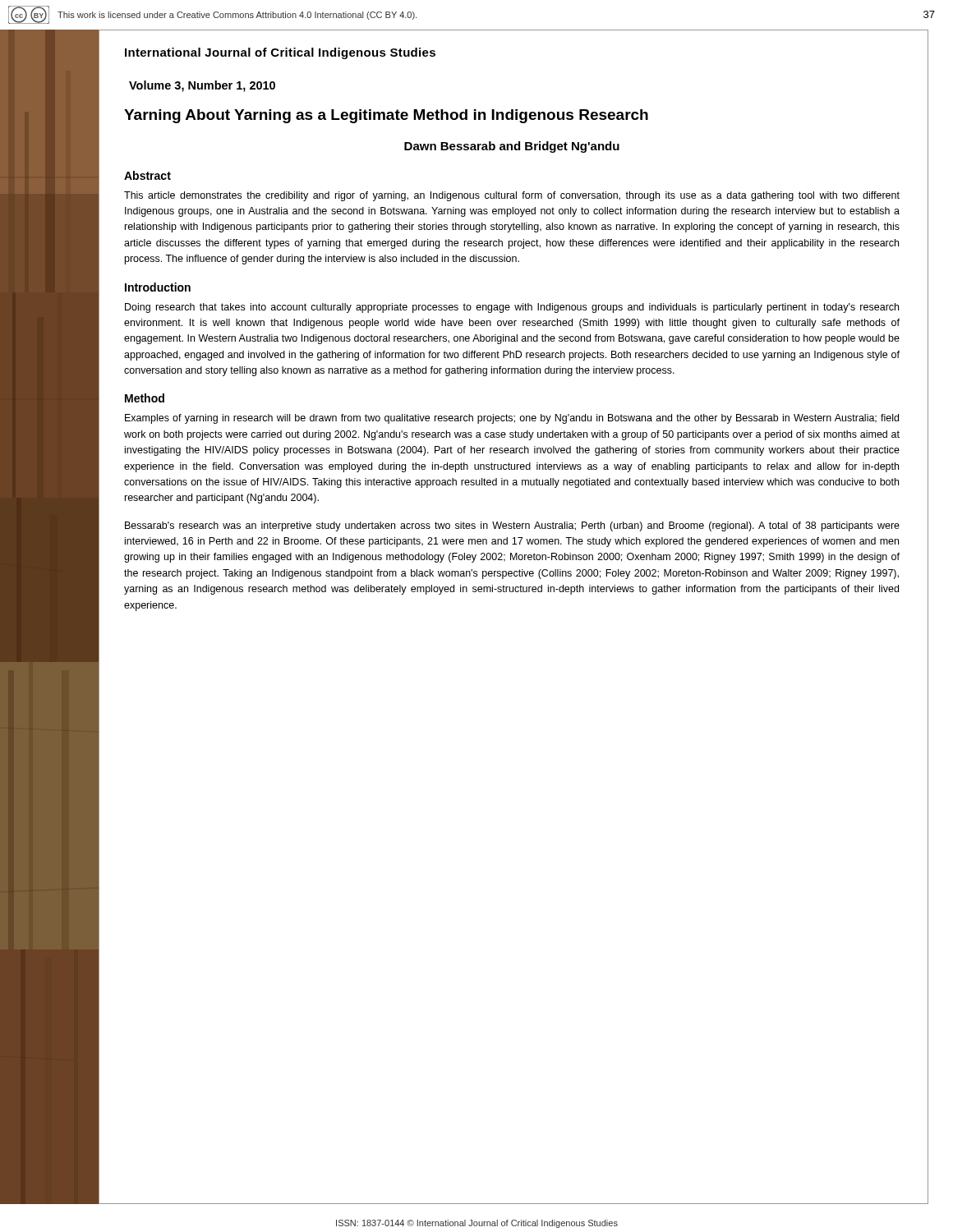Point to the element starting "Dawn Bessarab and Bridget Ng'andu"

click(512, 146)
